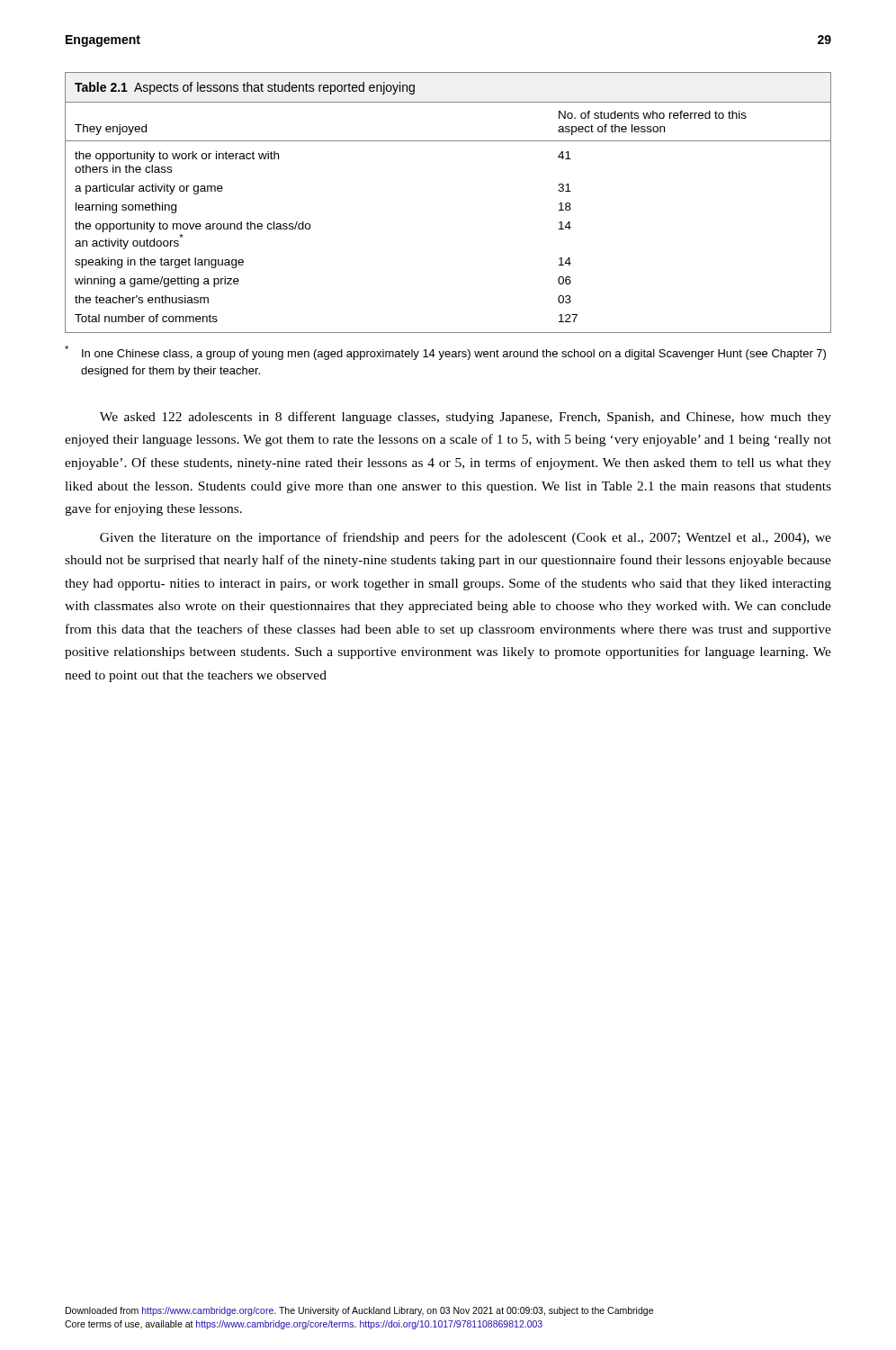Click on the text block that reads "Given the literature on"
This screenshot has width=896, height=1350.
tap(448, 606)
